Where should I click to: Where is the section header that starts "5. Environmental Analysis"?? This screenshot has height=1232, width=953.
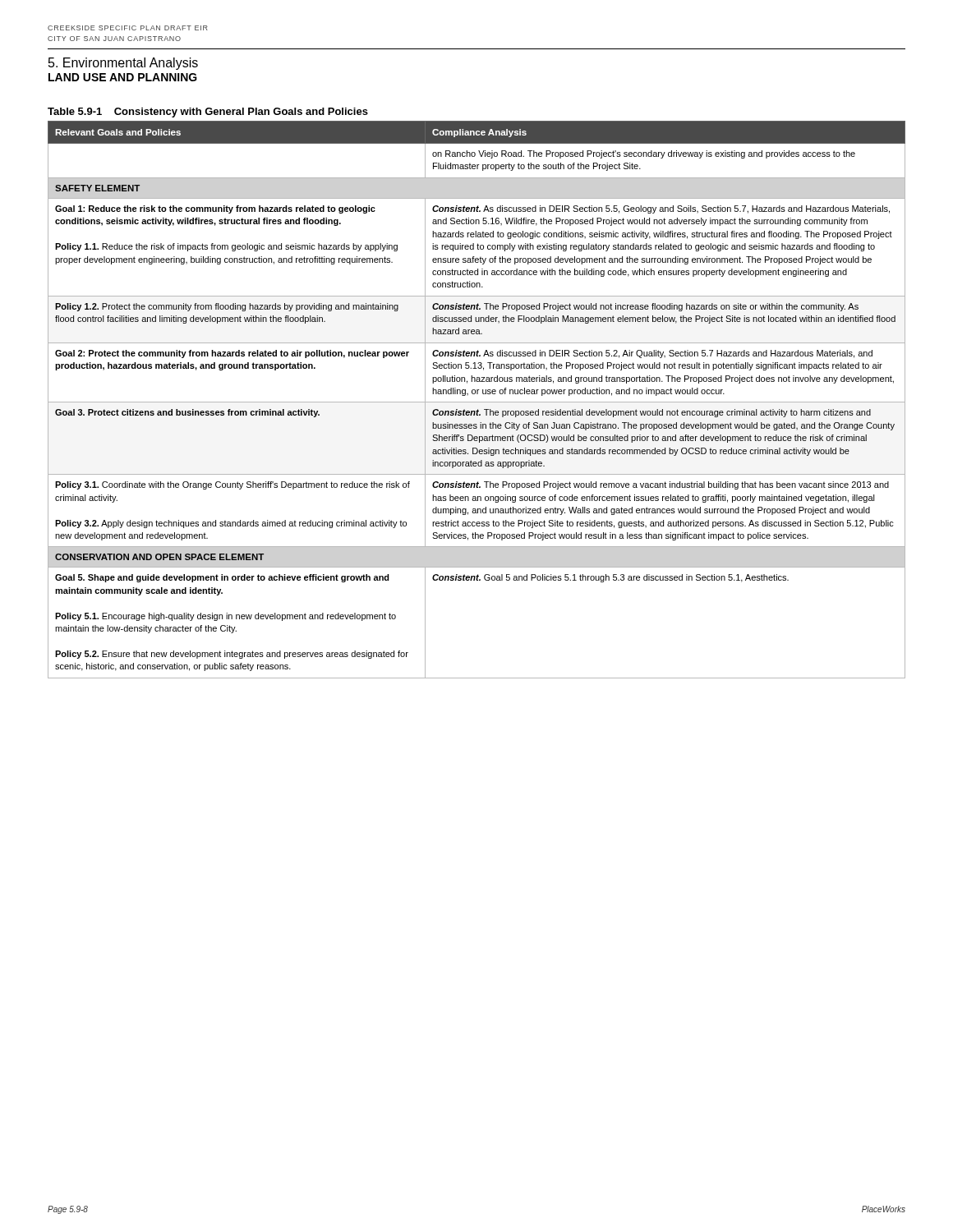click(123, 64)
